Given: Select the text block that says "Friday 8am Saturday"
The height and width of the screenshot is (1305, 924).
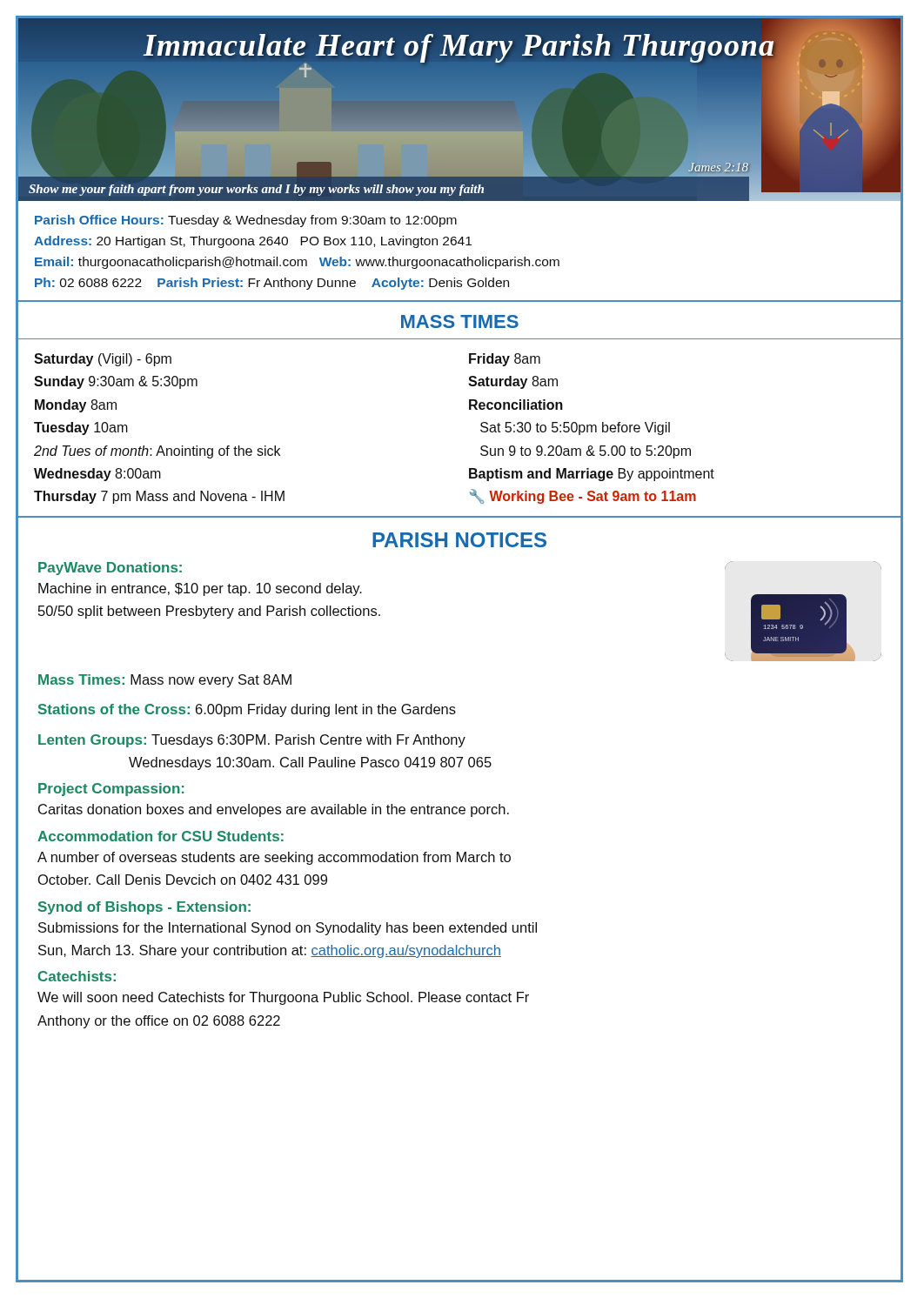Looking at the screenshot, I should [591, 428].
